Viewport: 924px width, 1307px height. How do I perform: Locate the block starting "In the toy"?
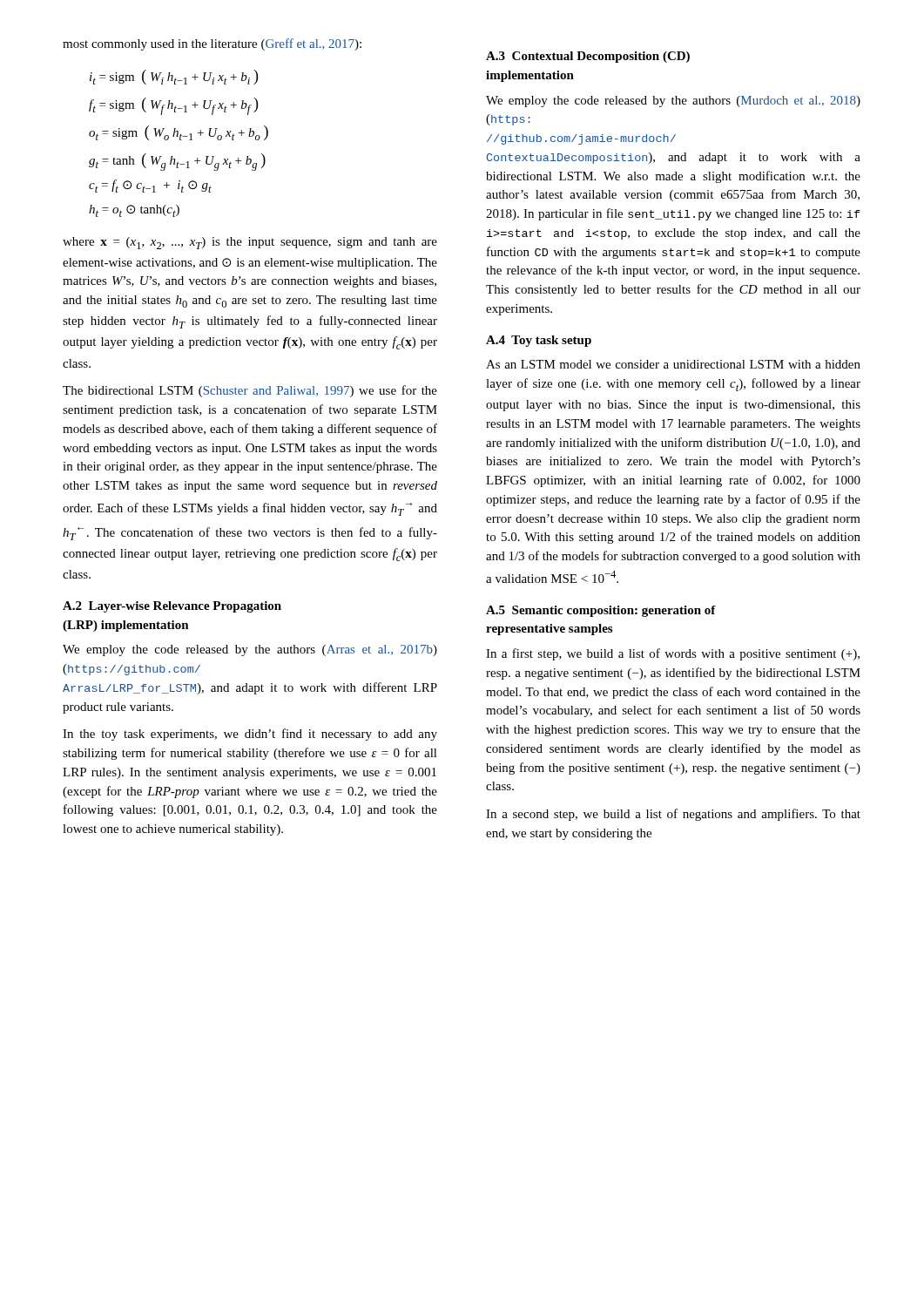pos(250,782)
